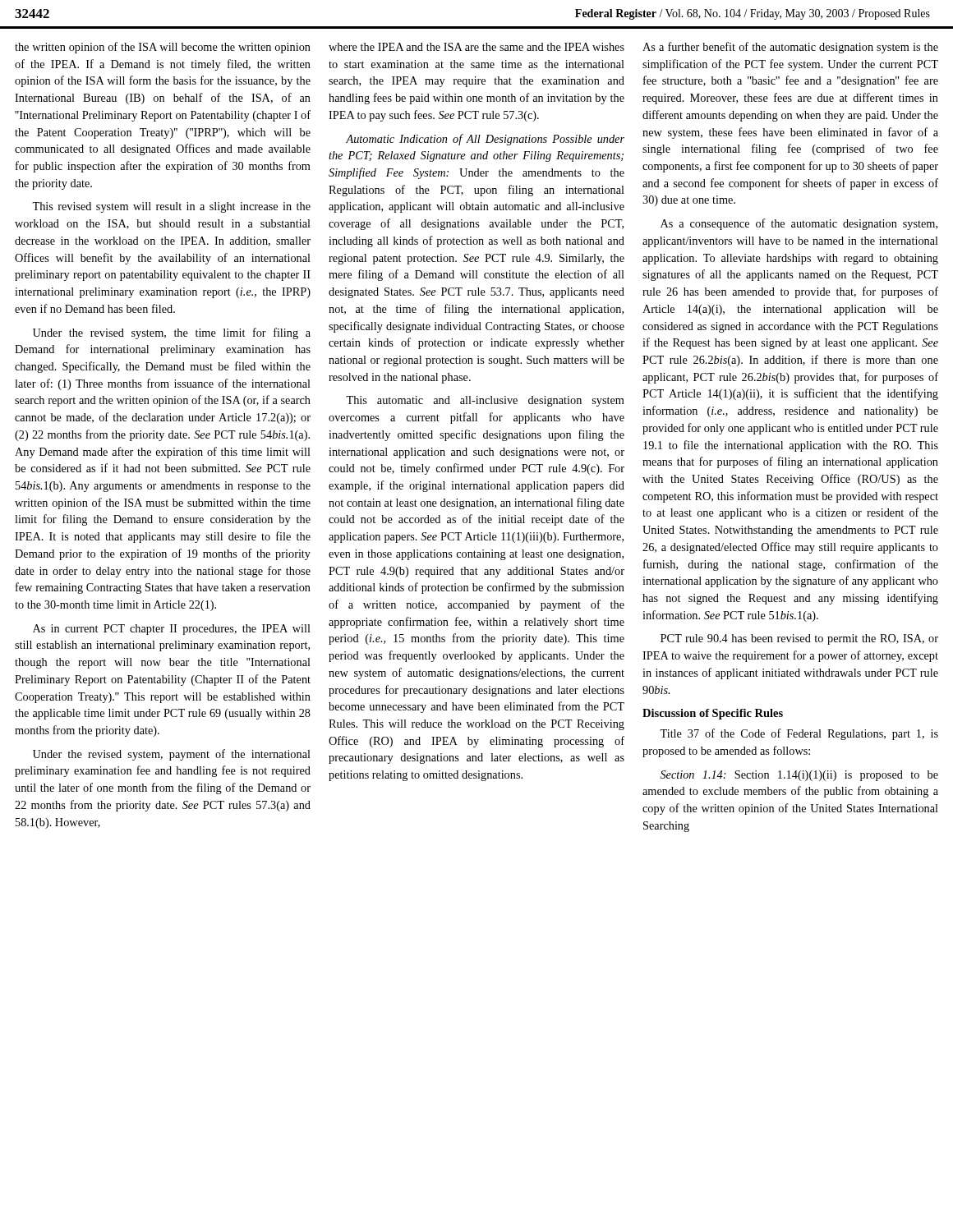Locate the block of text that opens with "where the IPEA and"
Viewport: 953px width, 1232px height.
(x=476, y=81)
